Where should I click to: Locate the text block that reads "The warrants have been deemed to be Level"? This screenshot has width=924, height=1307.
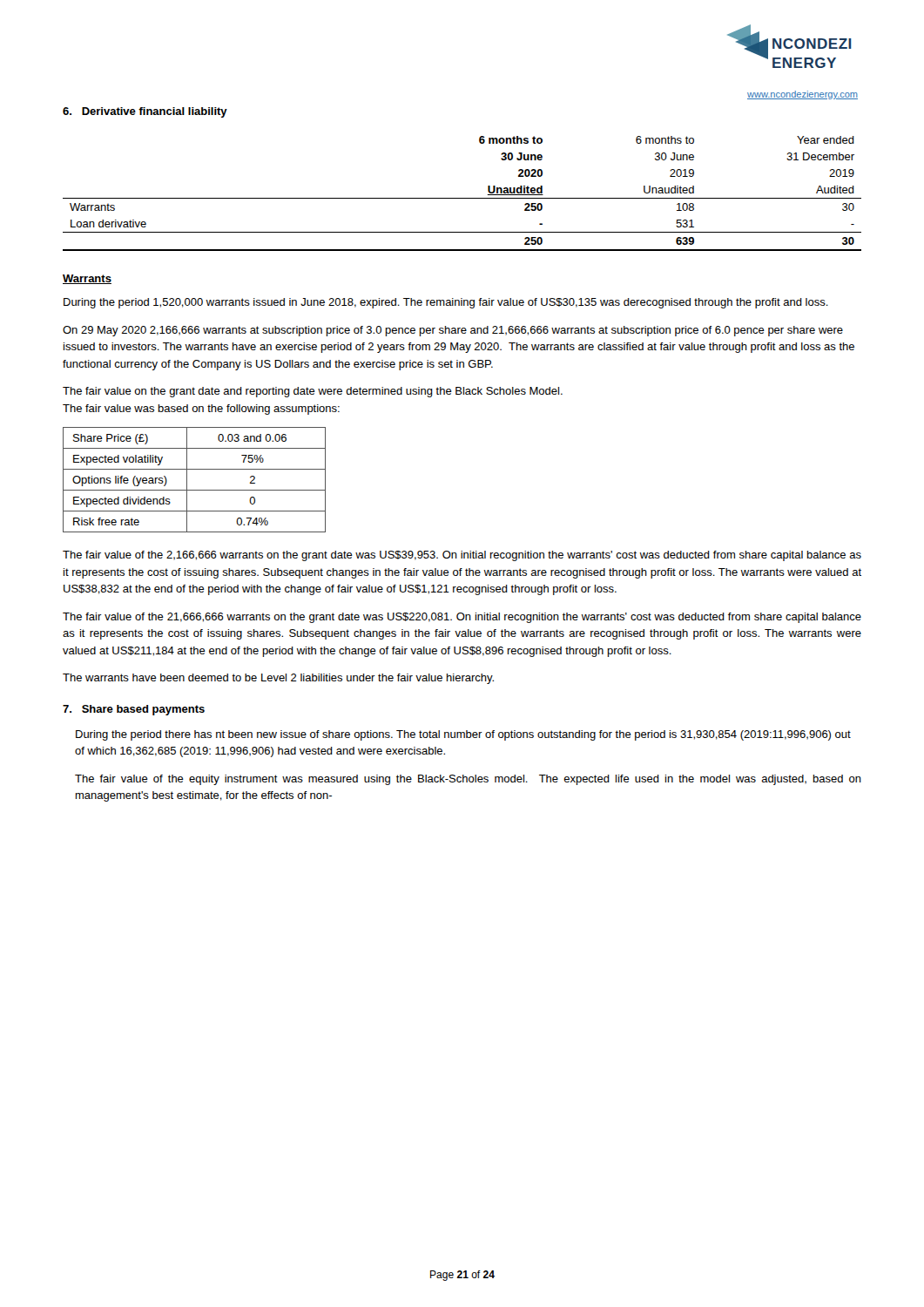(279, 677)
